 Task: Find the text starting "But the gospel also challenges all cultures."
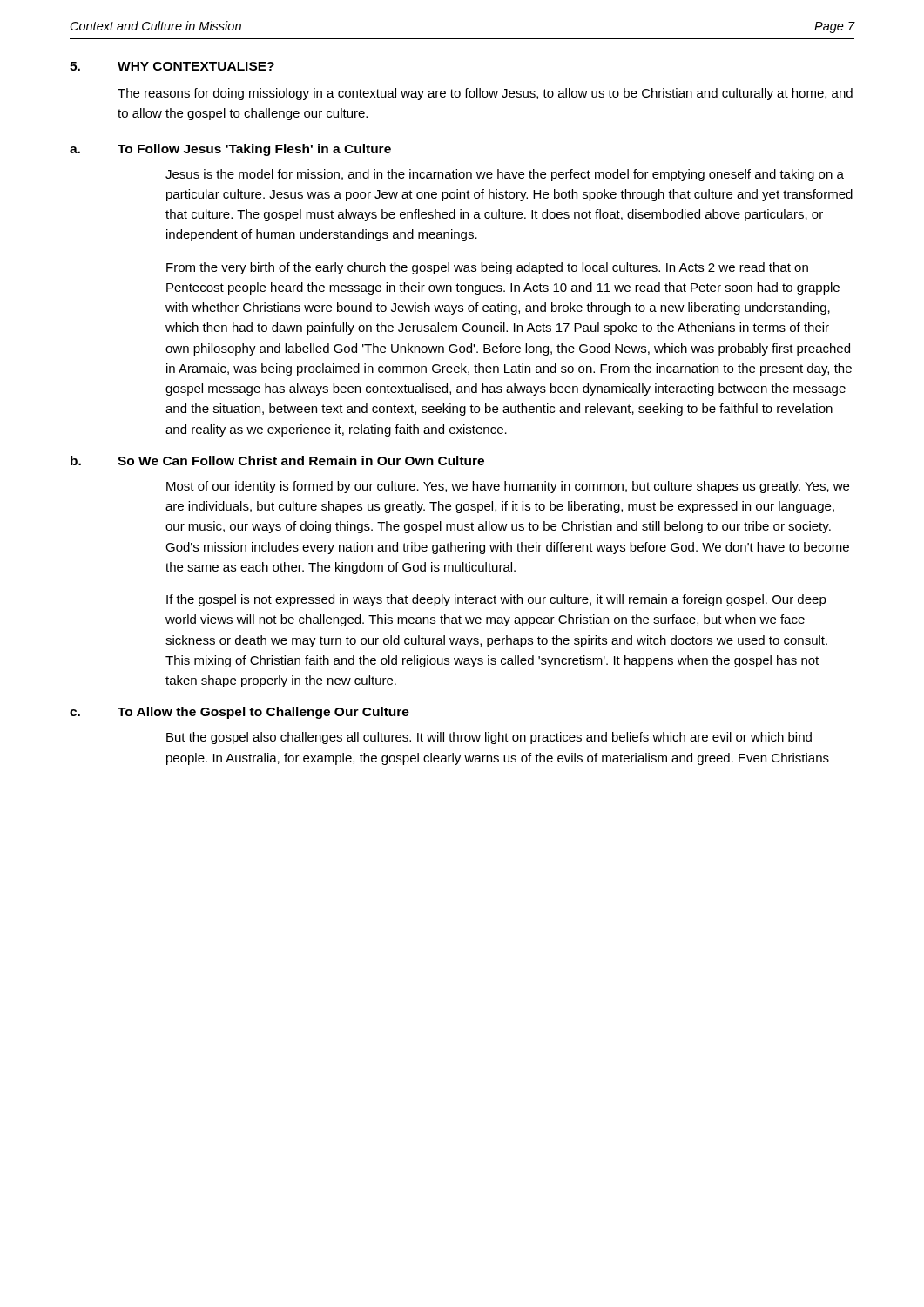(x=497, y=747)
